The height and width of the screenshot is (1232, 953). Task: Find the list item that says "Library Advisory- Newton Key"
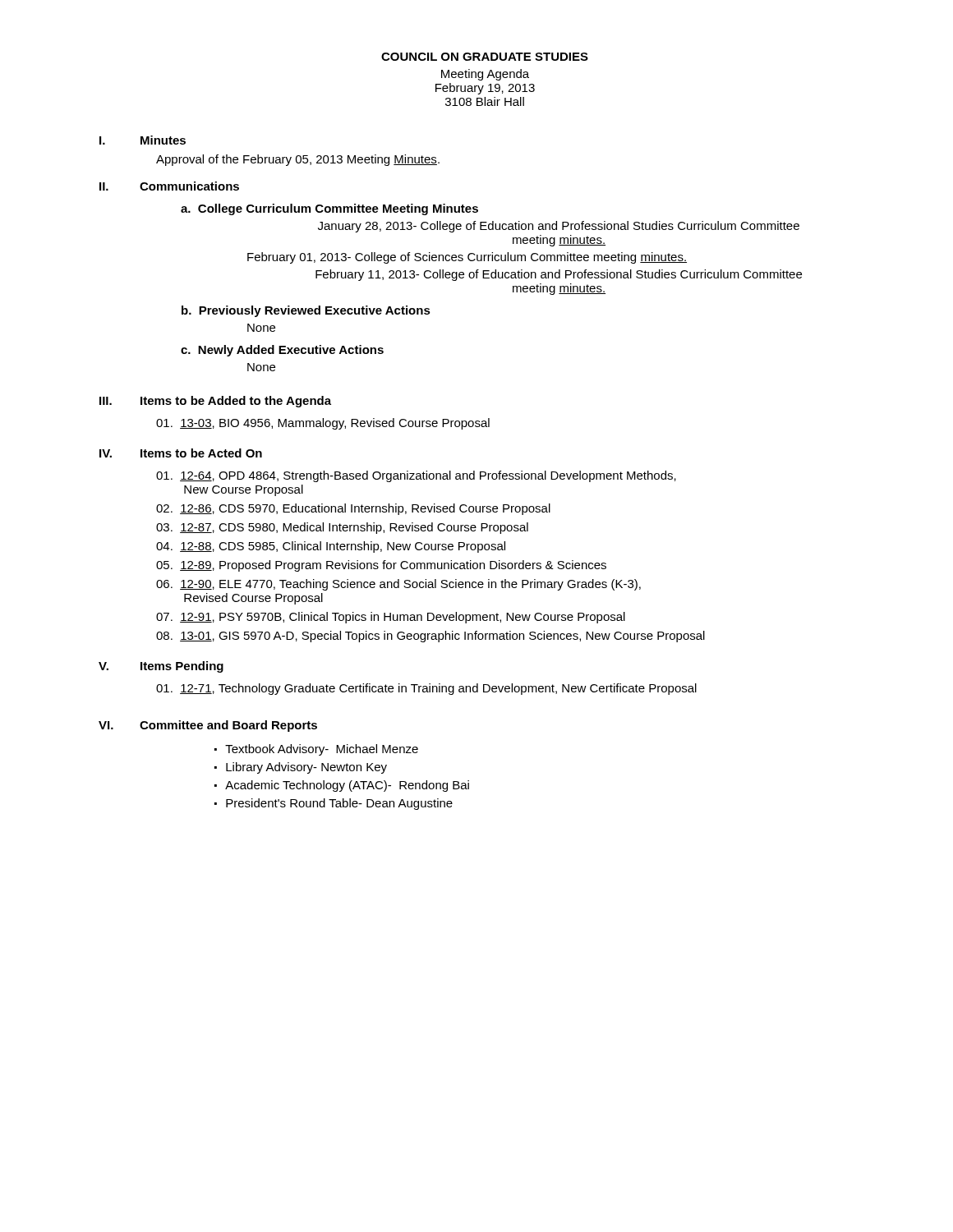306,767
